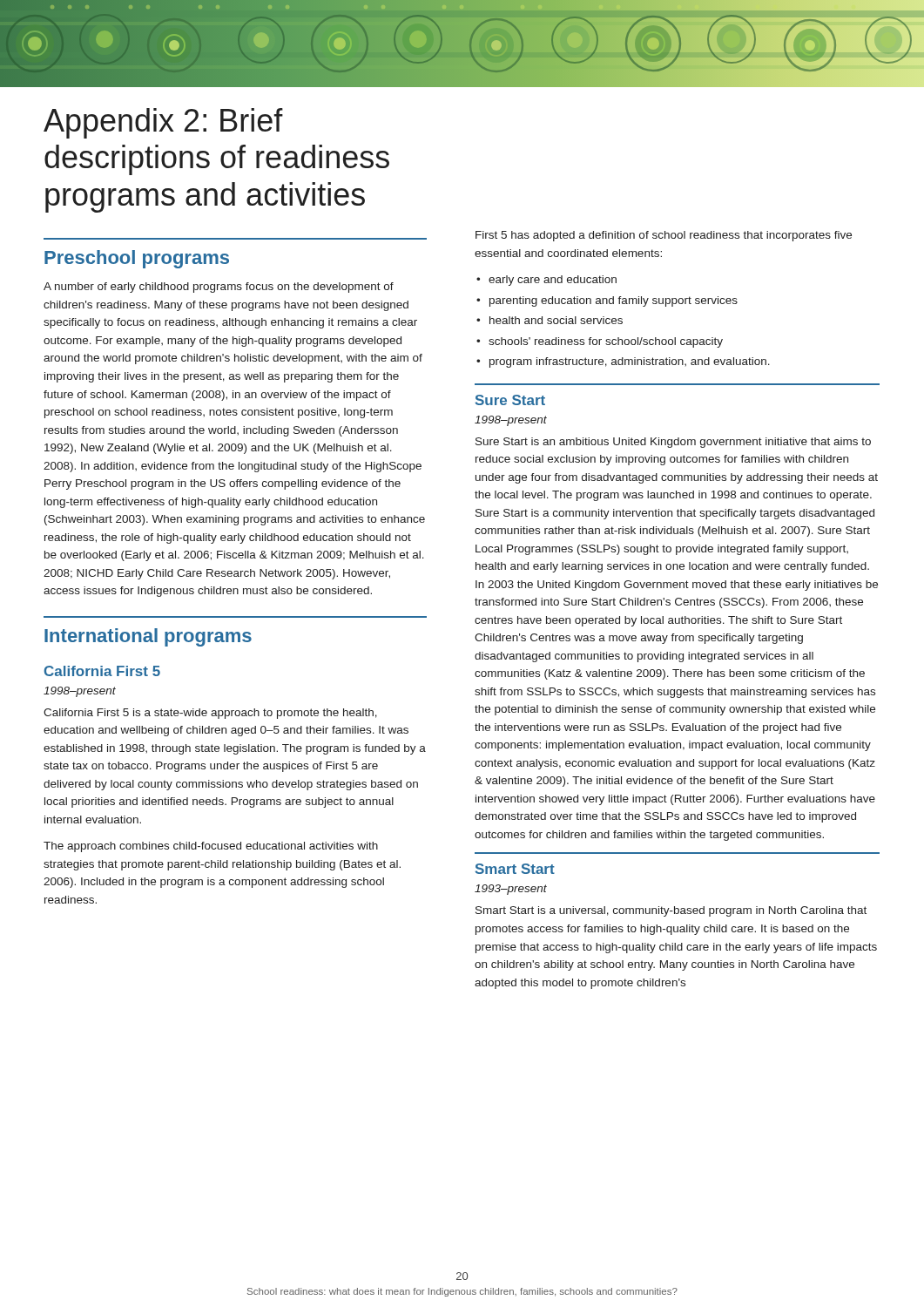Find the title that reads "Appendix 2: Brief descriptions of readiness"
Screen dimensions: 1307x924
(x=235, y=158)
